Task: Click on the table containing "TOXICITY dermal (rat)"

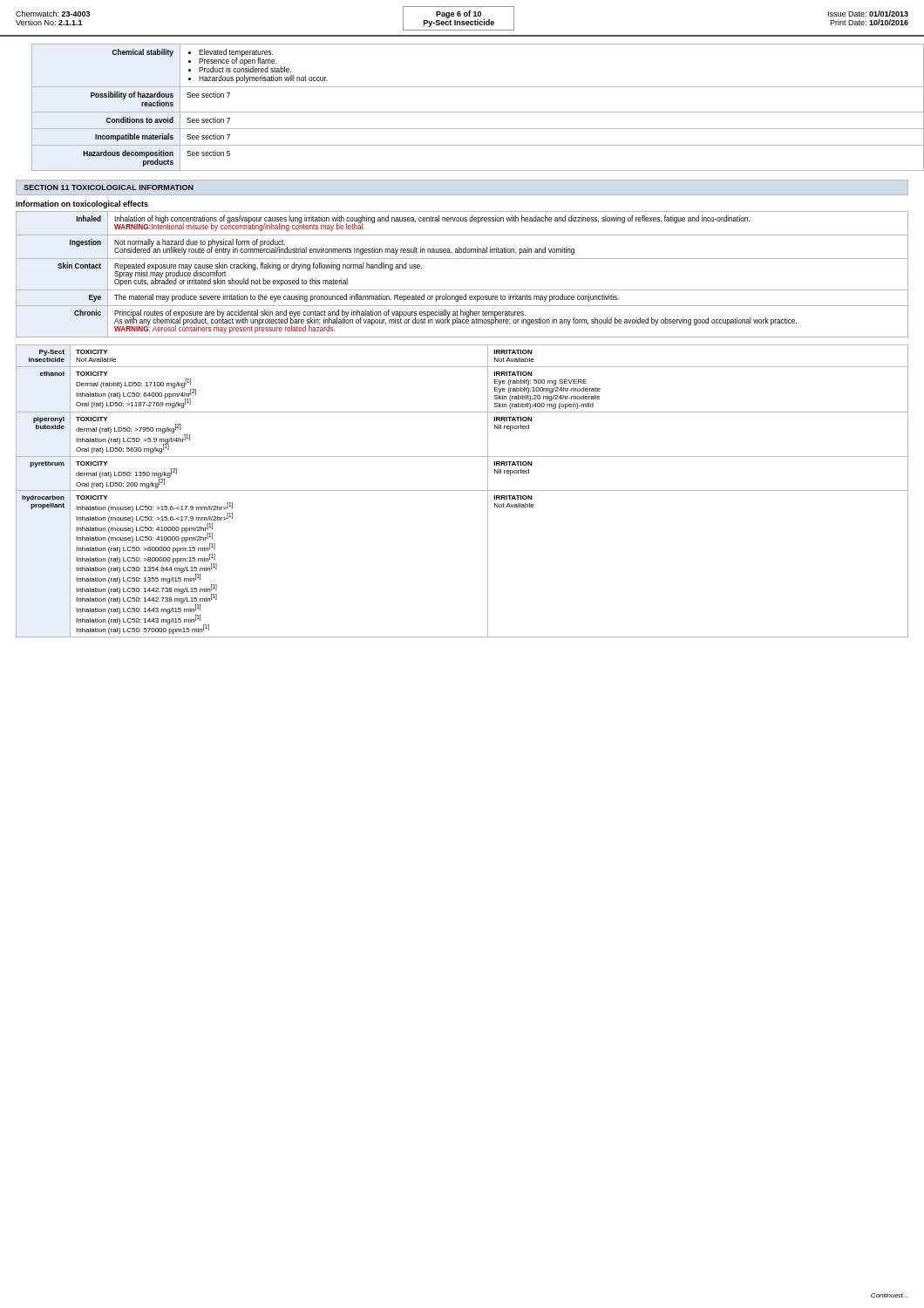Action: (462, 491)
